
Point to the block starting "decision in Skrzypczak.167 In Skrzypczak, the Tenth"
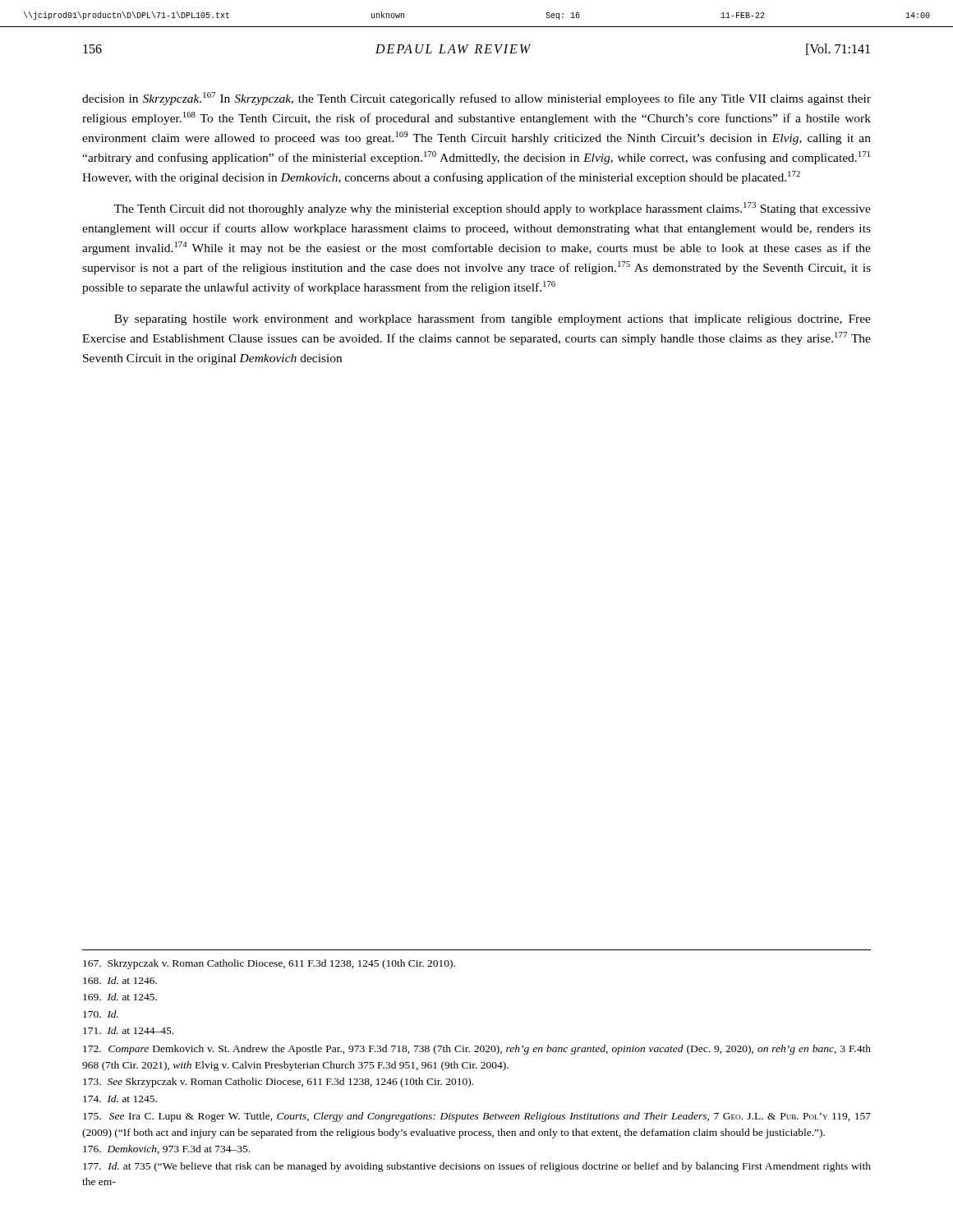point(476,138)
